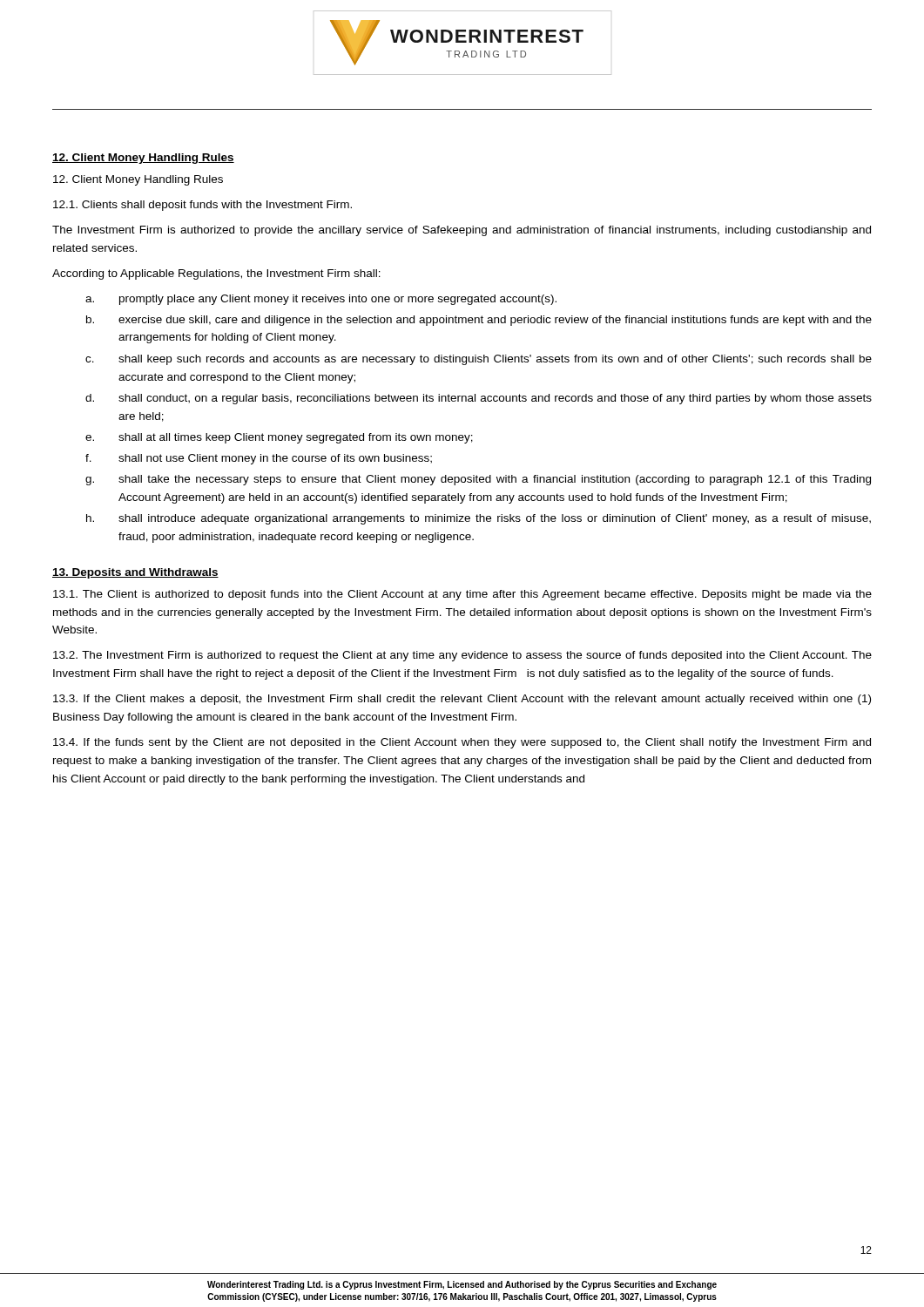924x1307 pixels.
Task: Navigate to the block starting "4. If the funds sent"
Action: [x=462, y=761]
